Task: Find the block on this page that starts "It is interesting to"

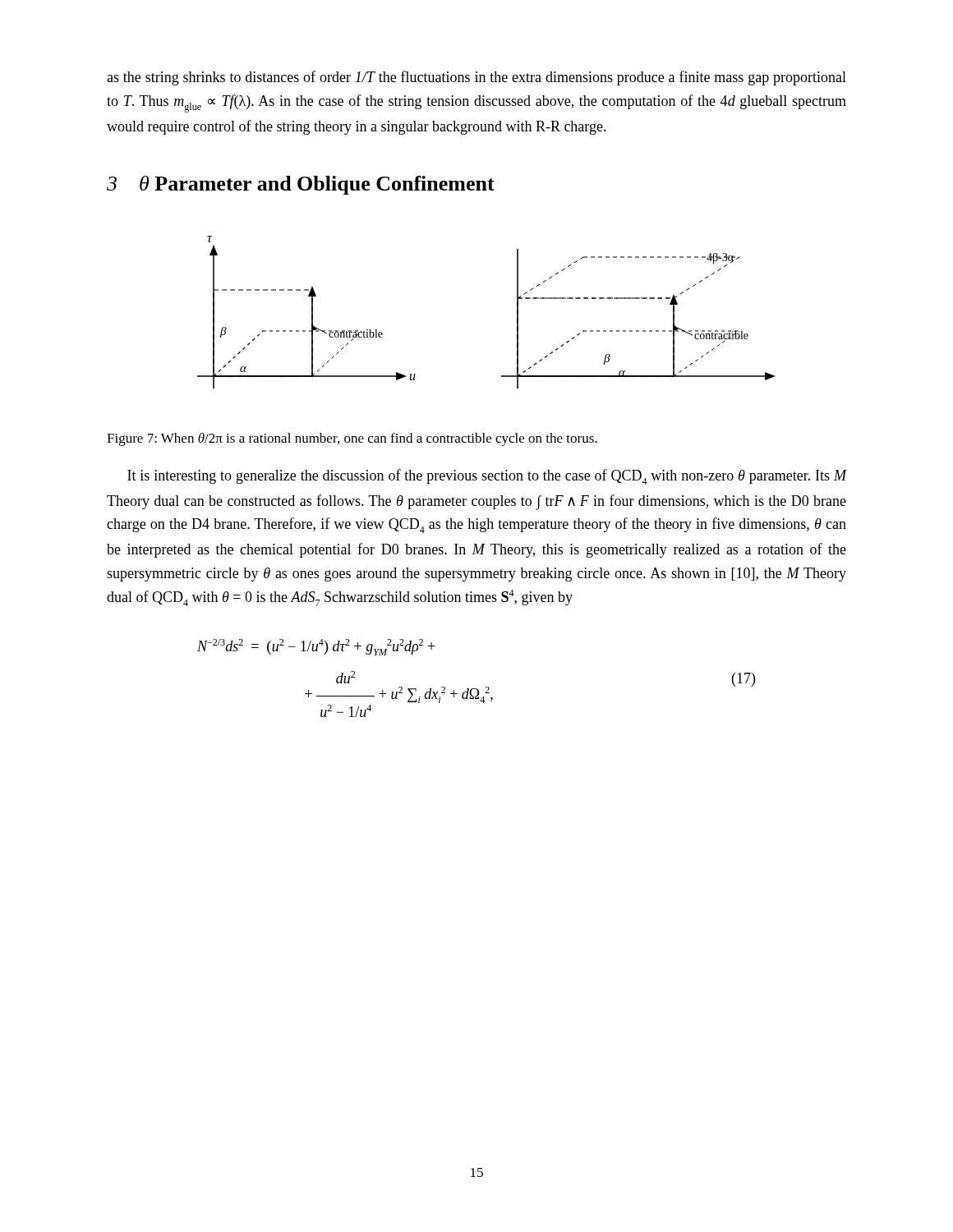Action: pos(476,538)
